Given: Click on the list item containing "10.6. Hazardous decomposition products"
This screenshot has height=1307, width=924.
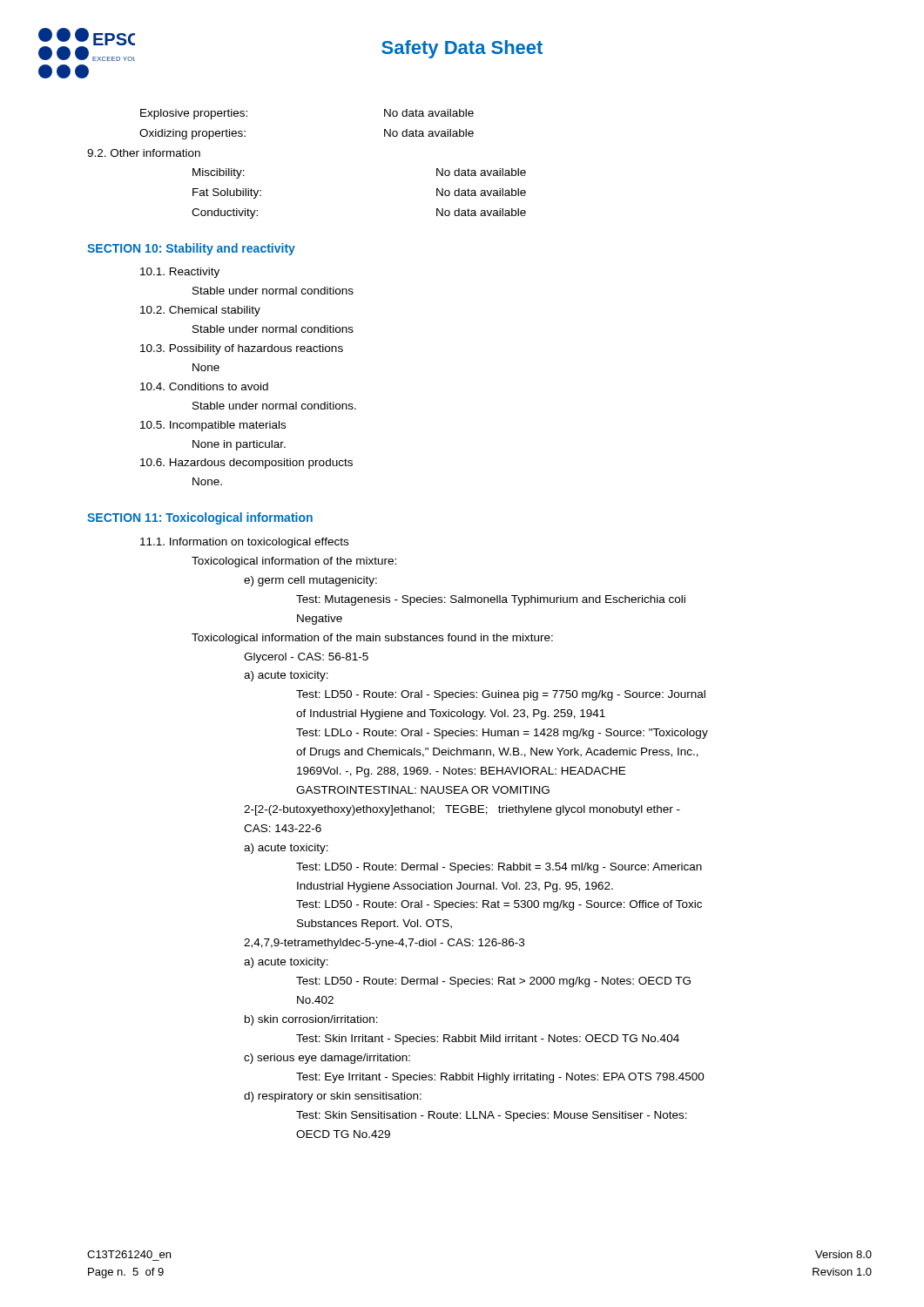Looking at the screenshot, I should pos(246,463).
